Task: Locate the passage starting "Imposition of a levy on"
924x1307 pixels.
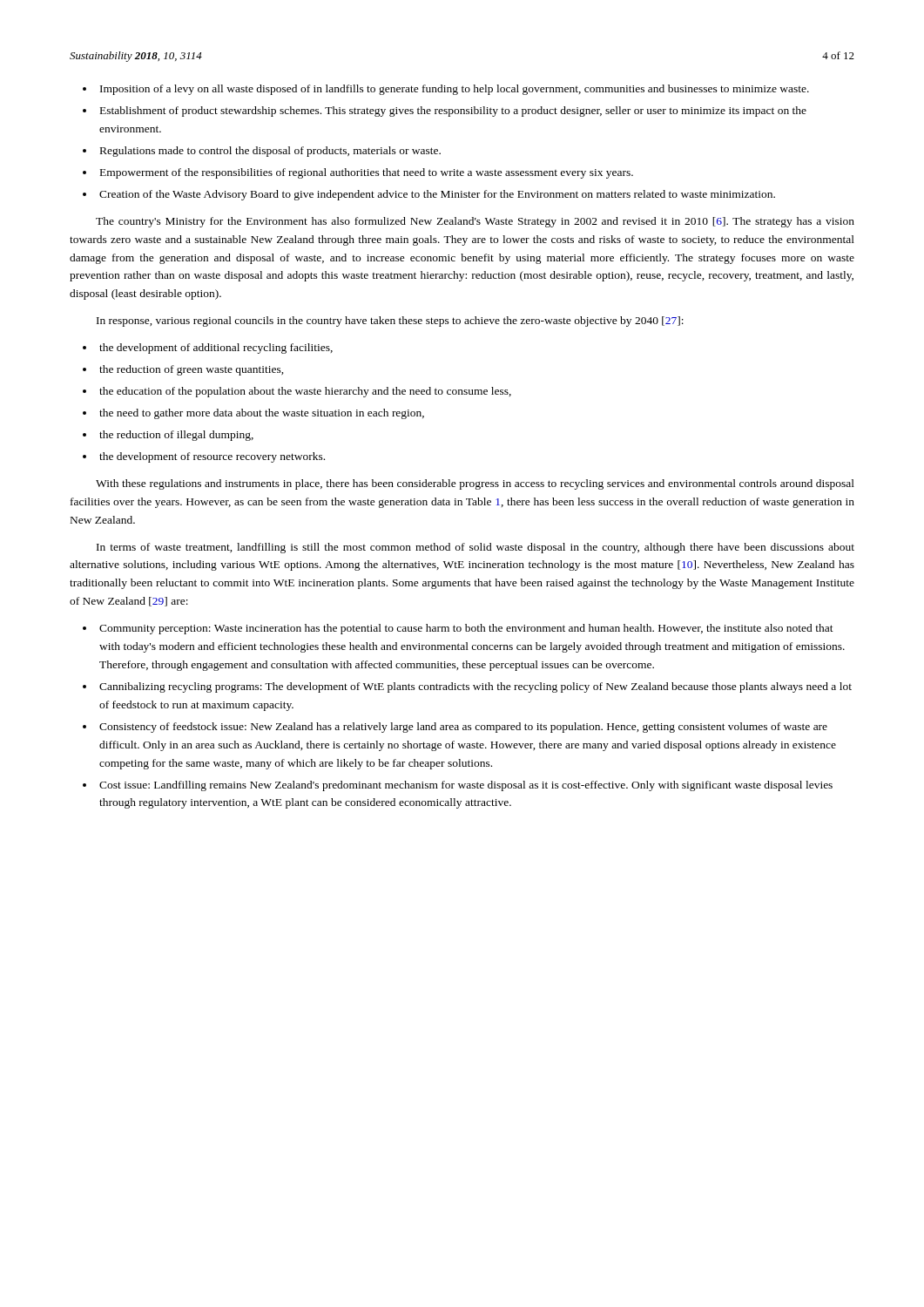Action: [x=454, y=89]
